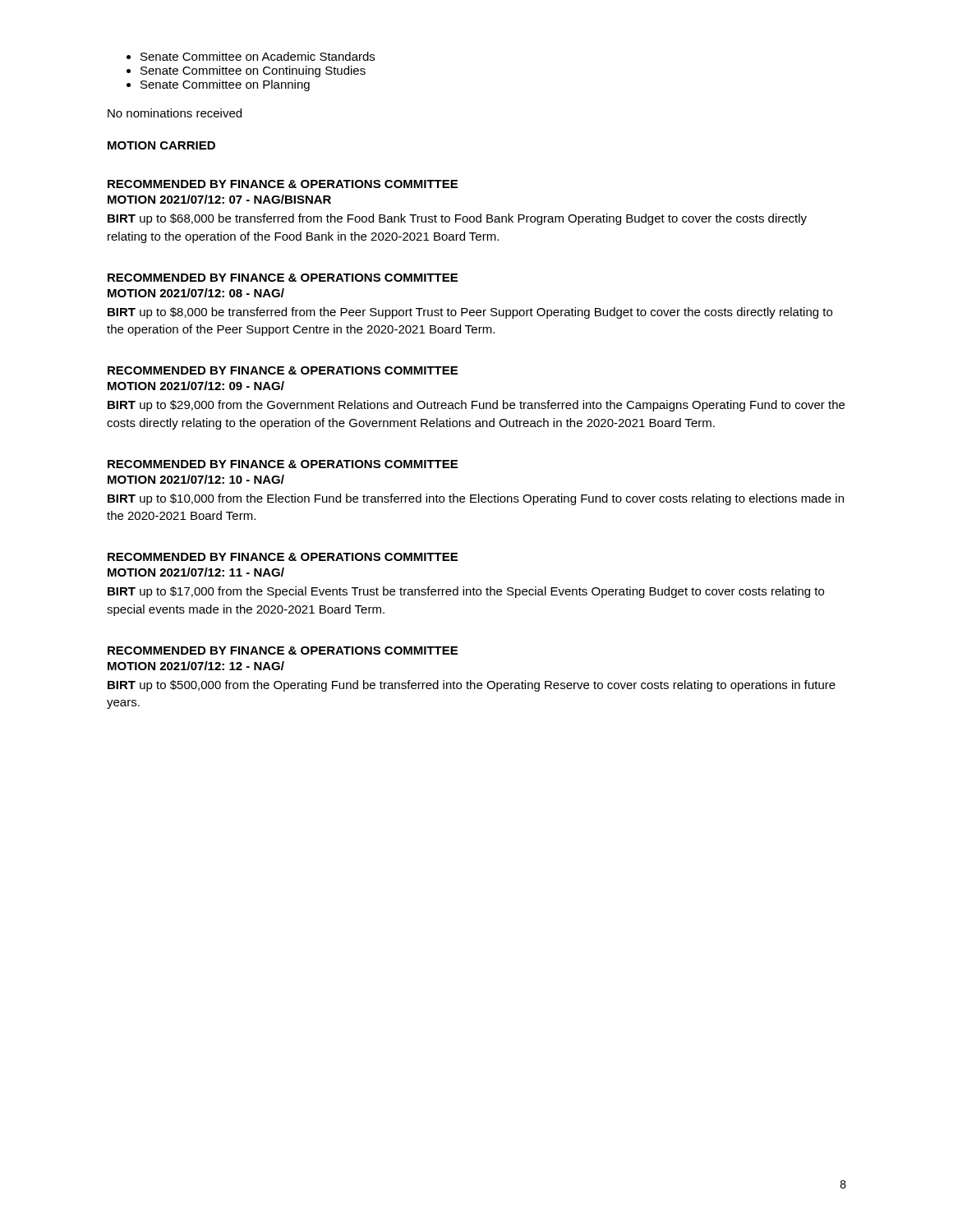Select the text with the text "No nominations received"
953x1232 pixels.
[175, 113]
